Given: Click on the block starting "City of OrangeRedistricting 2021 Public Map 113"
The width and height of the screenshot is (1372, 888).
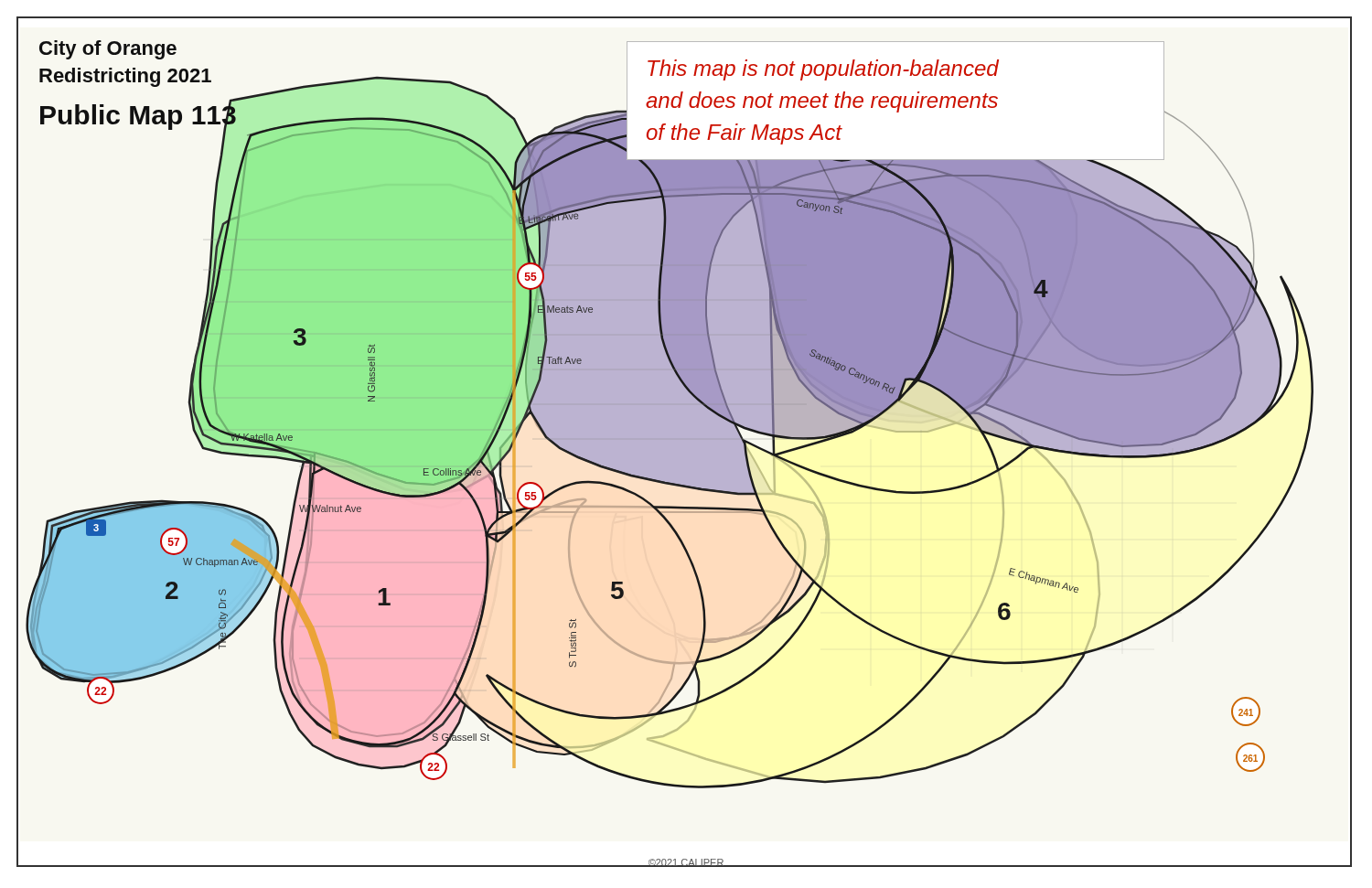Looking at the screenshot, I should pos(152,78).
